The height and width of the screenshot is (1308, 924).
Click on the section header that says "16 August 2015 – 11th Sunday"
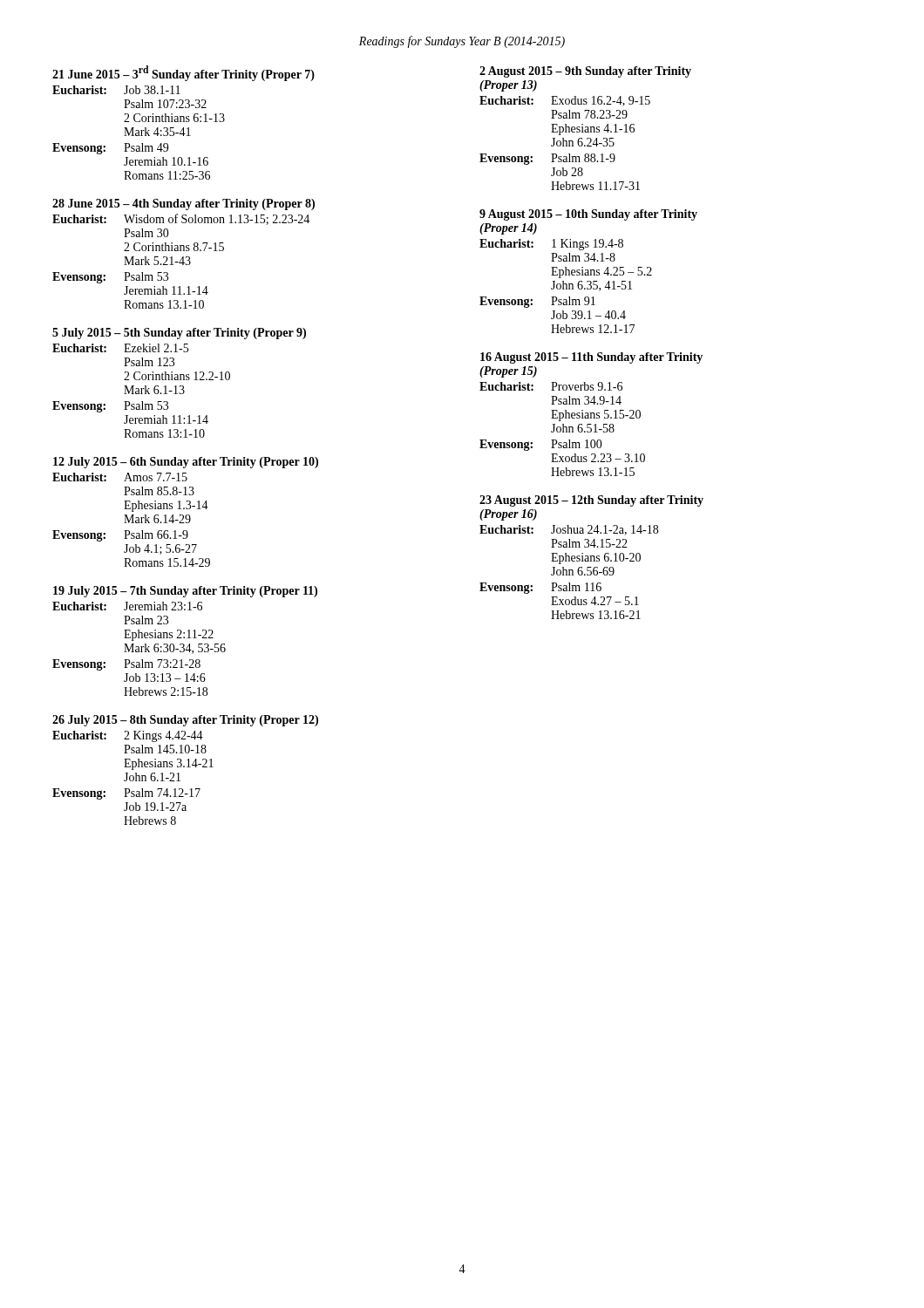(x=591, y=364)
